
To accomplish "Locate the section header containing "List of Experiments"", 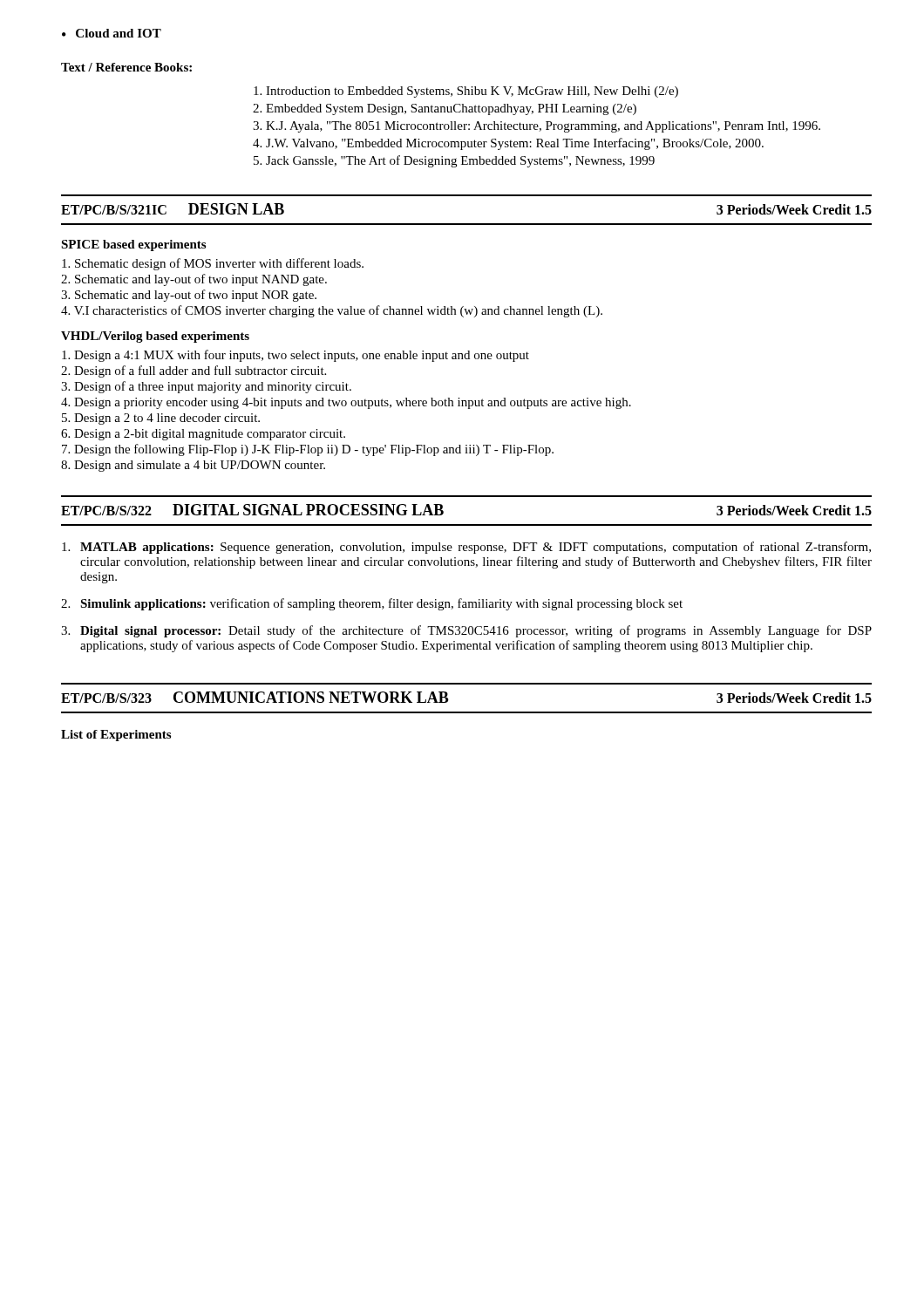I will (116, 734).
